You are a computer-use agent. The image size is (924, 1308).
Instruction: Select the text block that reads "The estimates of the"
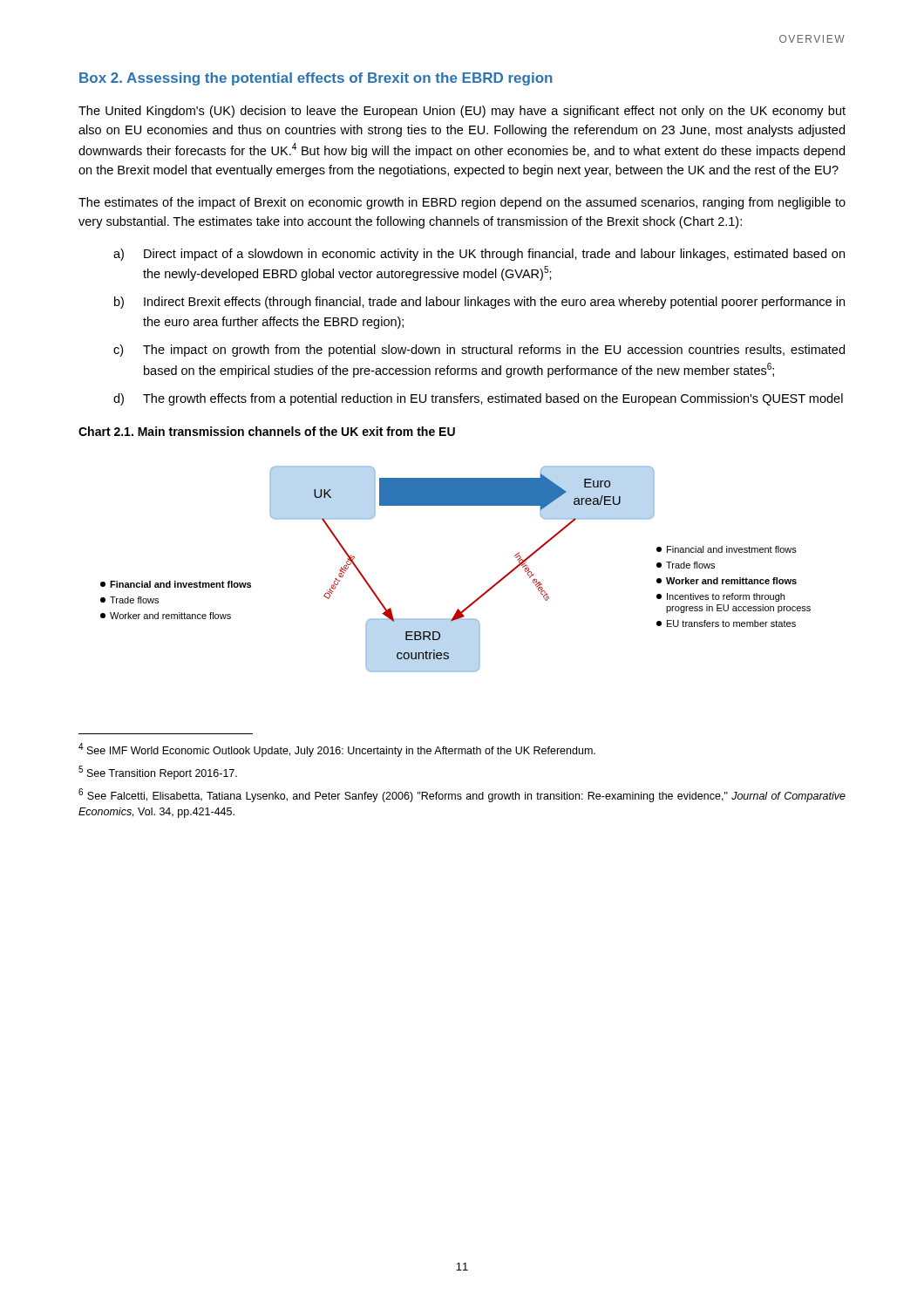(x=462, y=212)
